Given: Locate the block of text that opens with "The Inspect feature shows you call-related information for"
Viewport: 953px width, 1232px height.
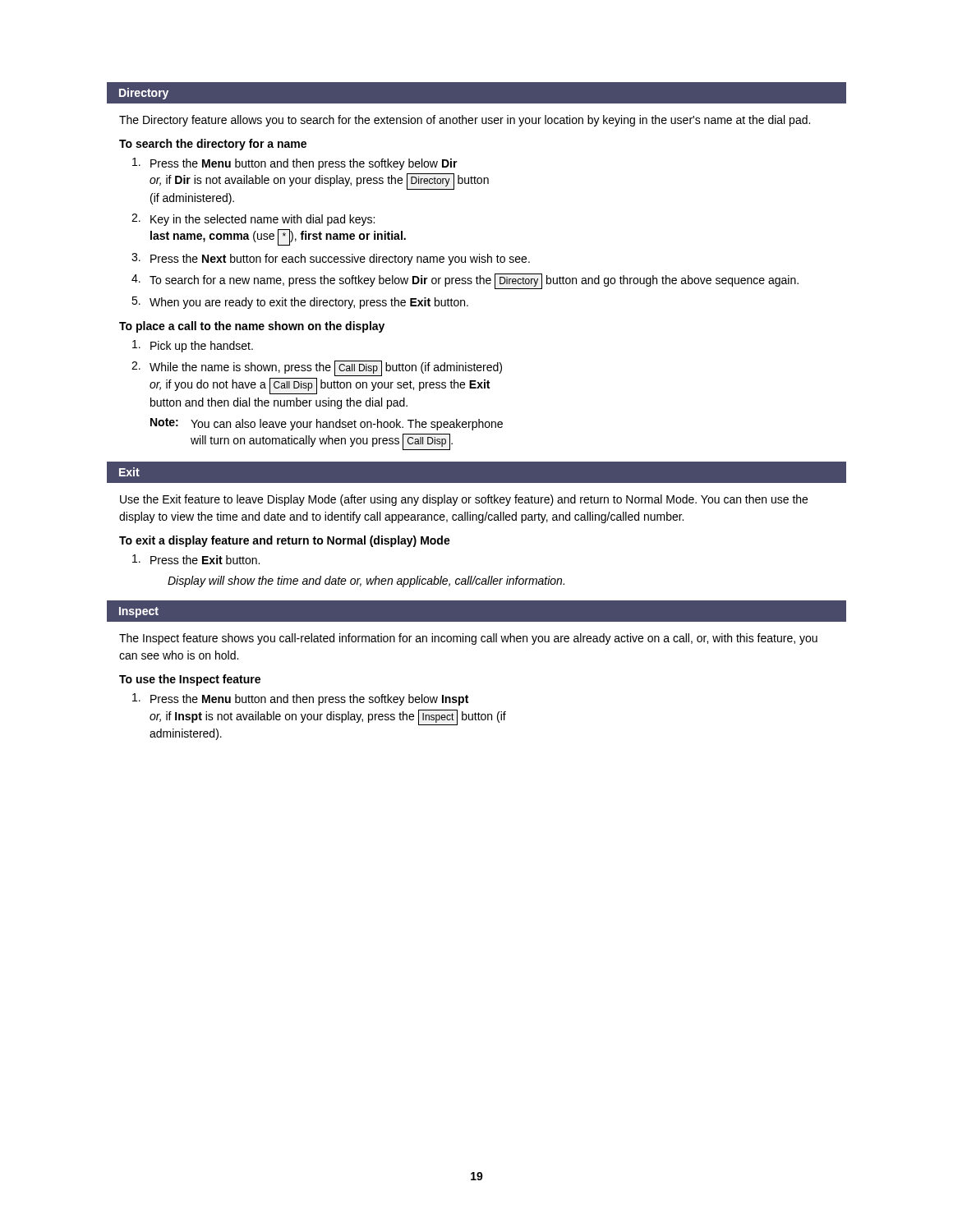Looking at the screenshot, I should pyautogui.click(x=476, y=647).
